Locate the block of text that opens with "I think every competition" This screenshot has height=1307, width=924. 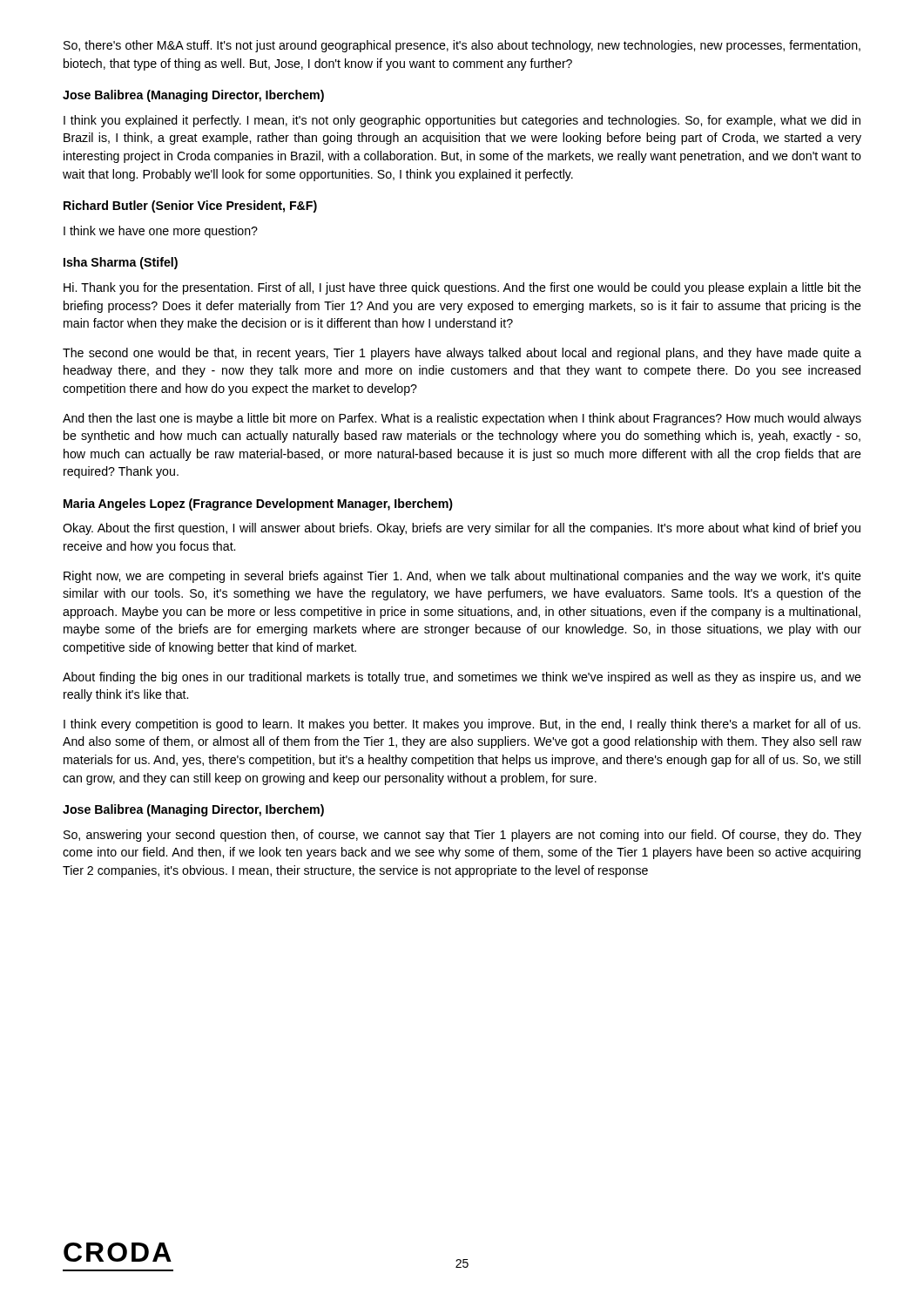tap(462, 751)
